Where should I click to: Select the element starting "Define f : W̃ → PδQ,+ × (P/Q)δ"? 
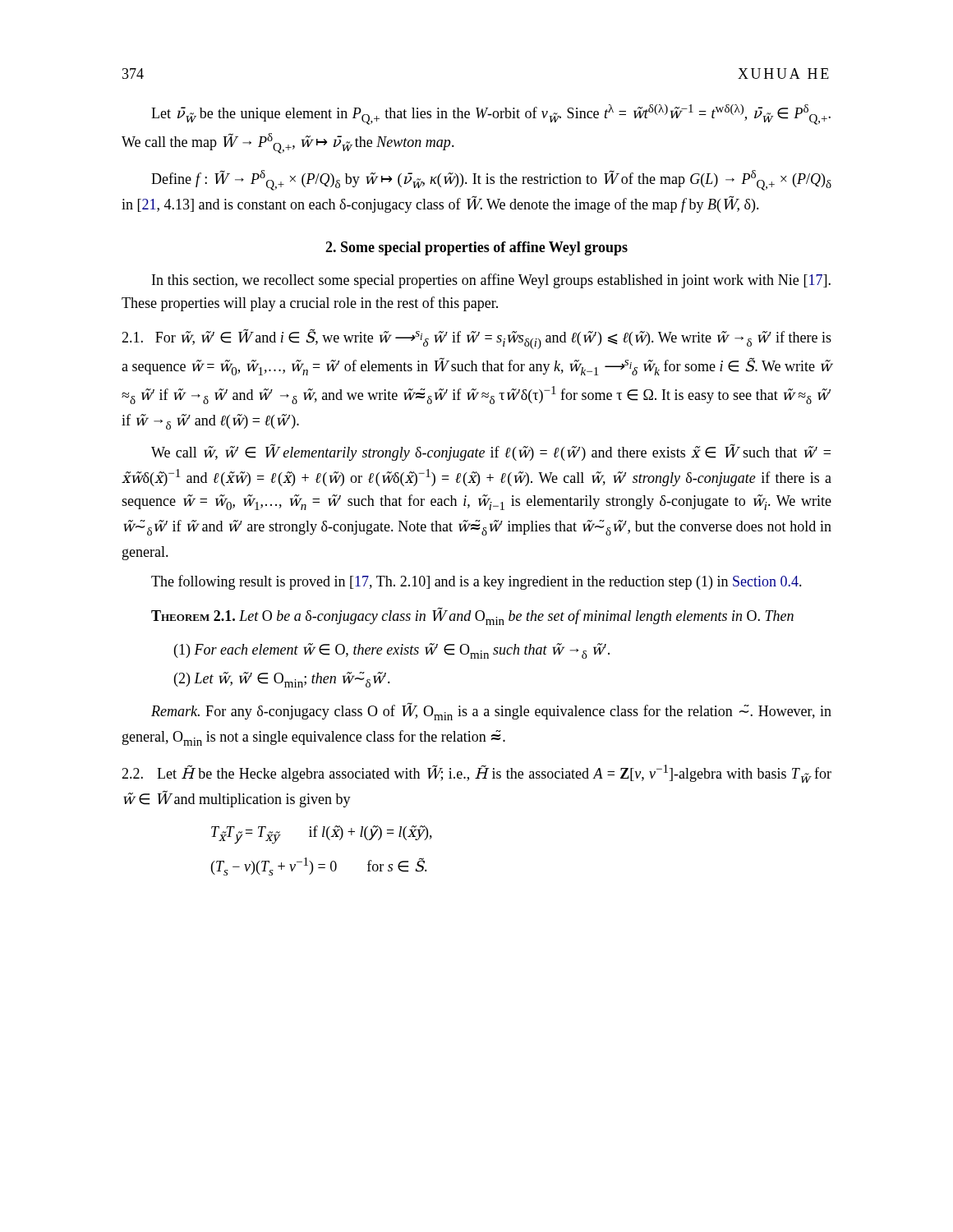[476, 191]
